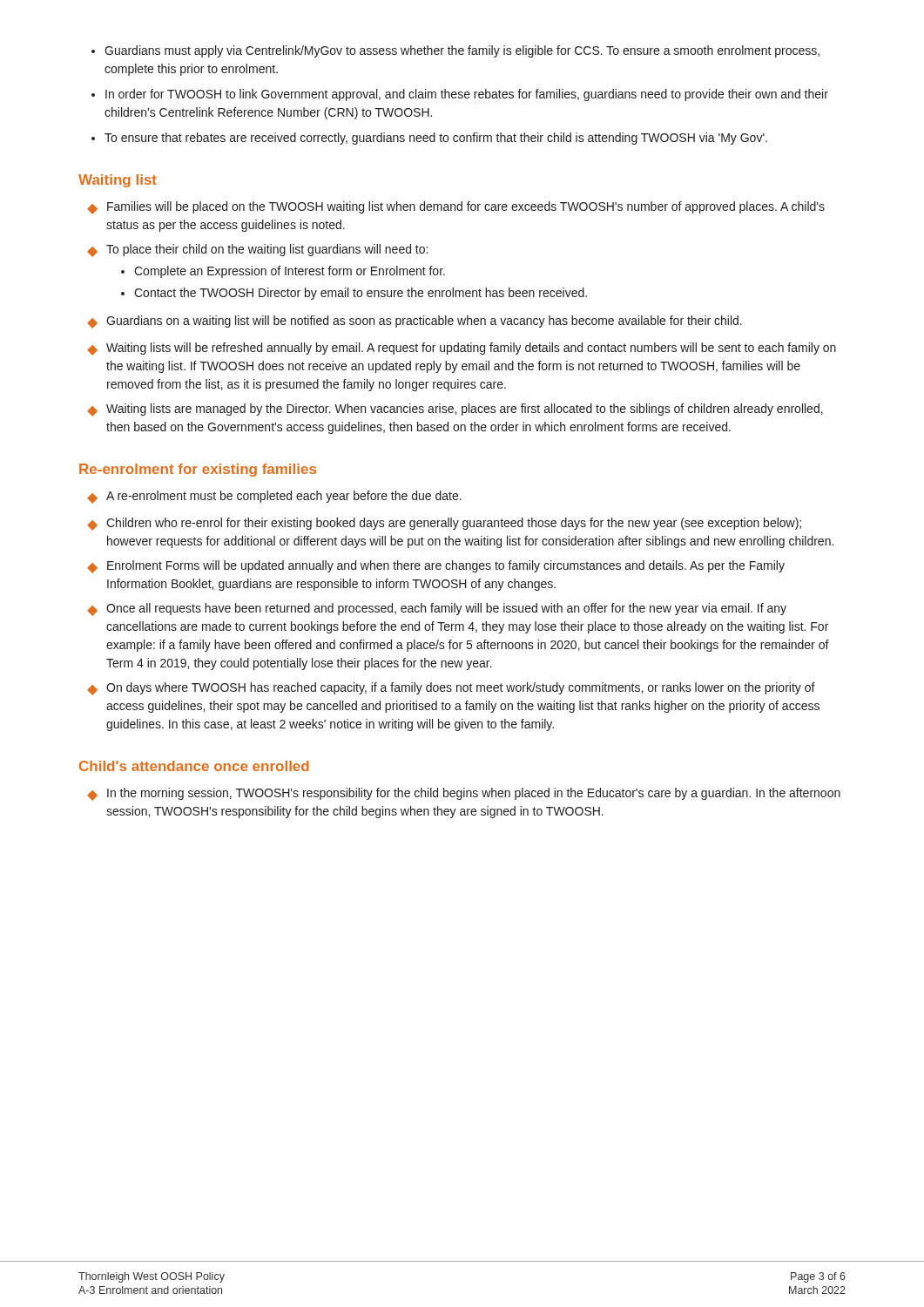Click on the text block starting "Guardians must apply via Centrelink/MyGov to"
The width and height of the screenshot is (924, 1307).
pos(462,95)
